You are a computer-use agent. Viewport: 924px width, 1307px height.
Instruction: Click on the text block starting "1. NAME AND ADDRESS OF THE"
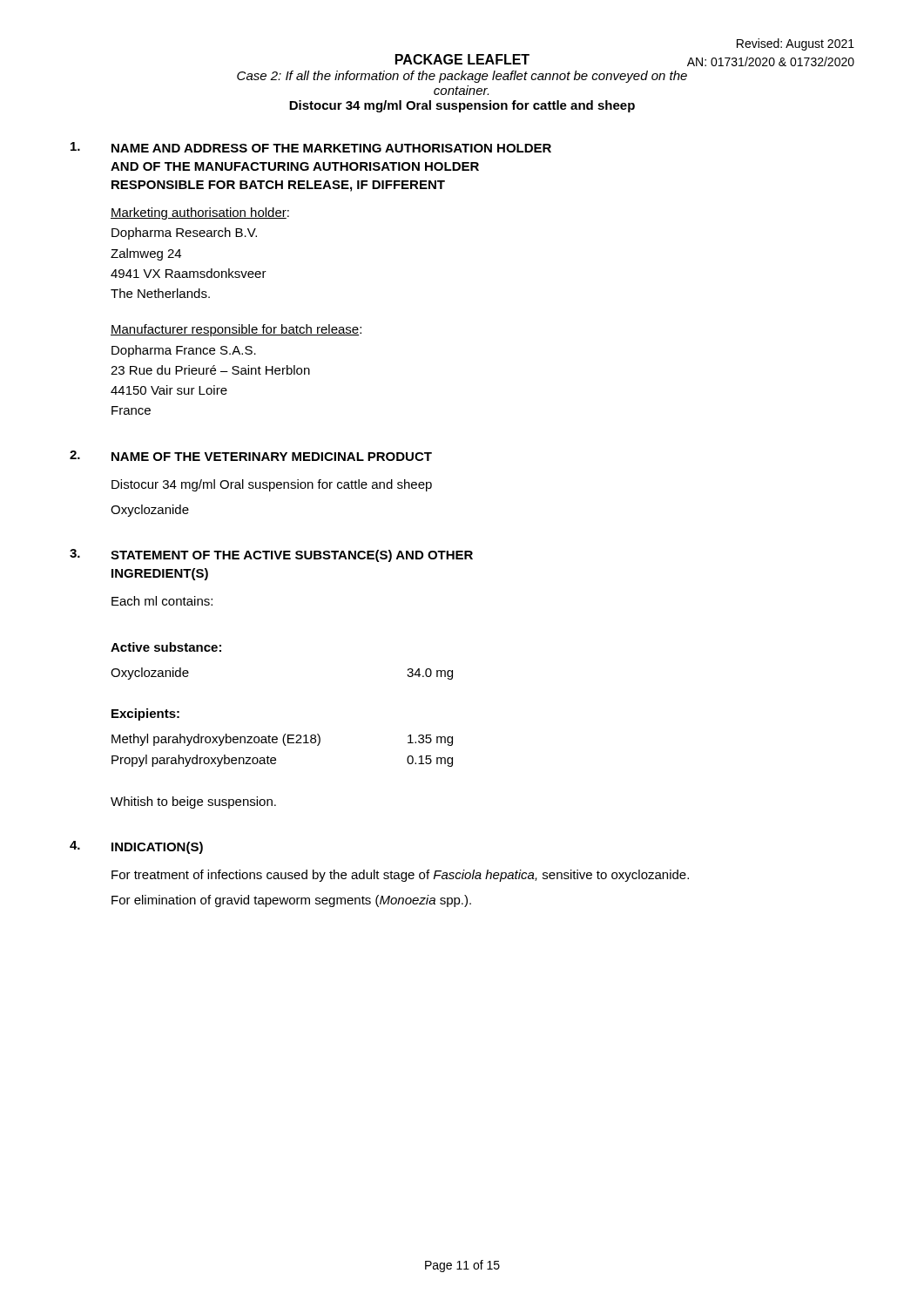click(311, 166)
